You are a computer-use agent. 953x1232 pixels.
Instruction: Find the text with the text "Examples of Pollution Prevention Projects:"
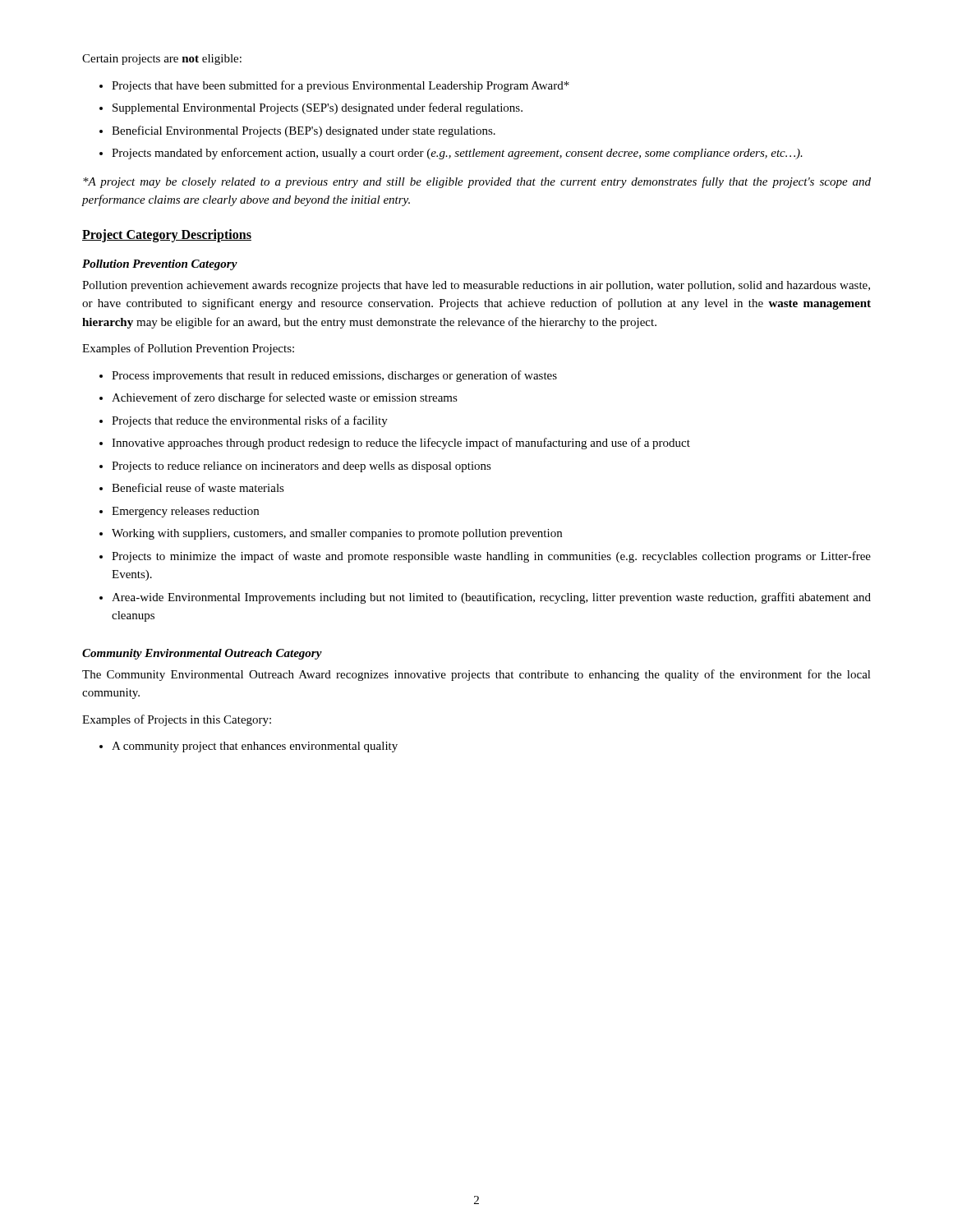coord(188,349)
